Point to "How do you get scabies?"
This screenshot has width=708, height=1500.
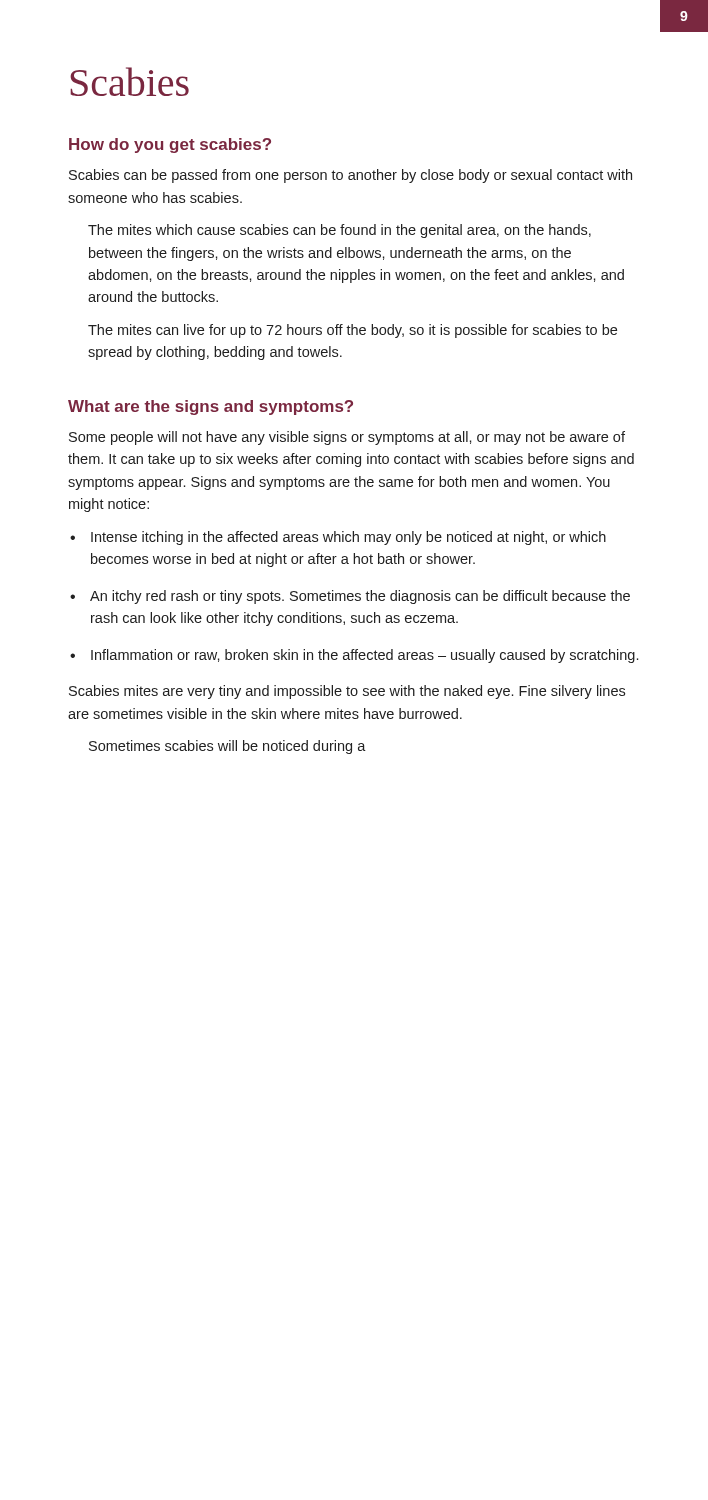coord(170,145)
